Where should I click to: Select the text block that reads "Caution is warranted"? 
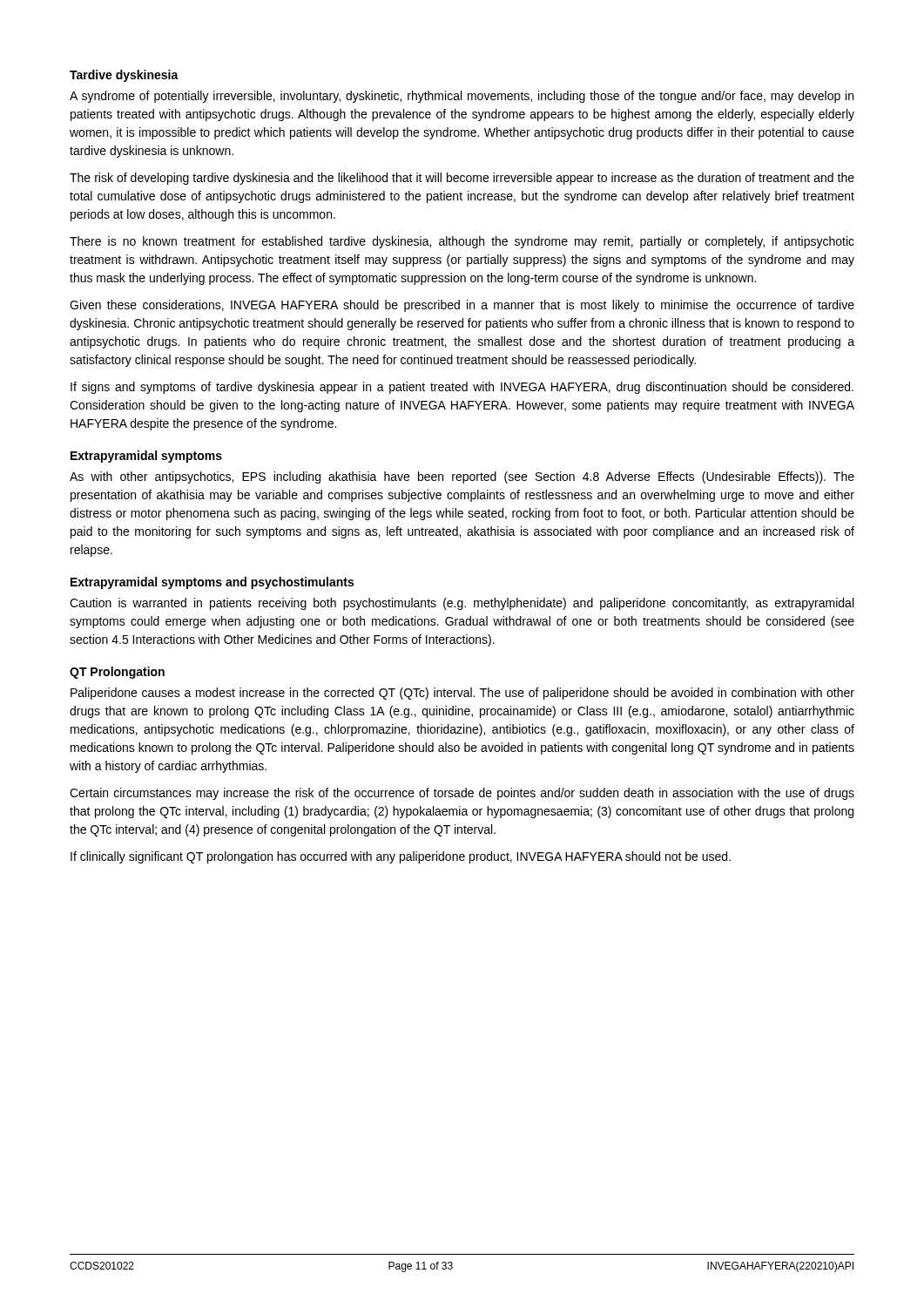click(x=462, y=621)
